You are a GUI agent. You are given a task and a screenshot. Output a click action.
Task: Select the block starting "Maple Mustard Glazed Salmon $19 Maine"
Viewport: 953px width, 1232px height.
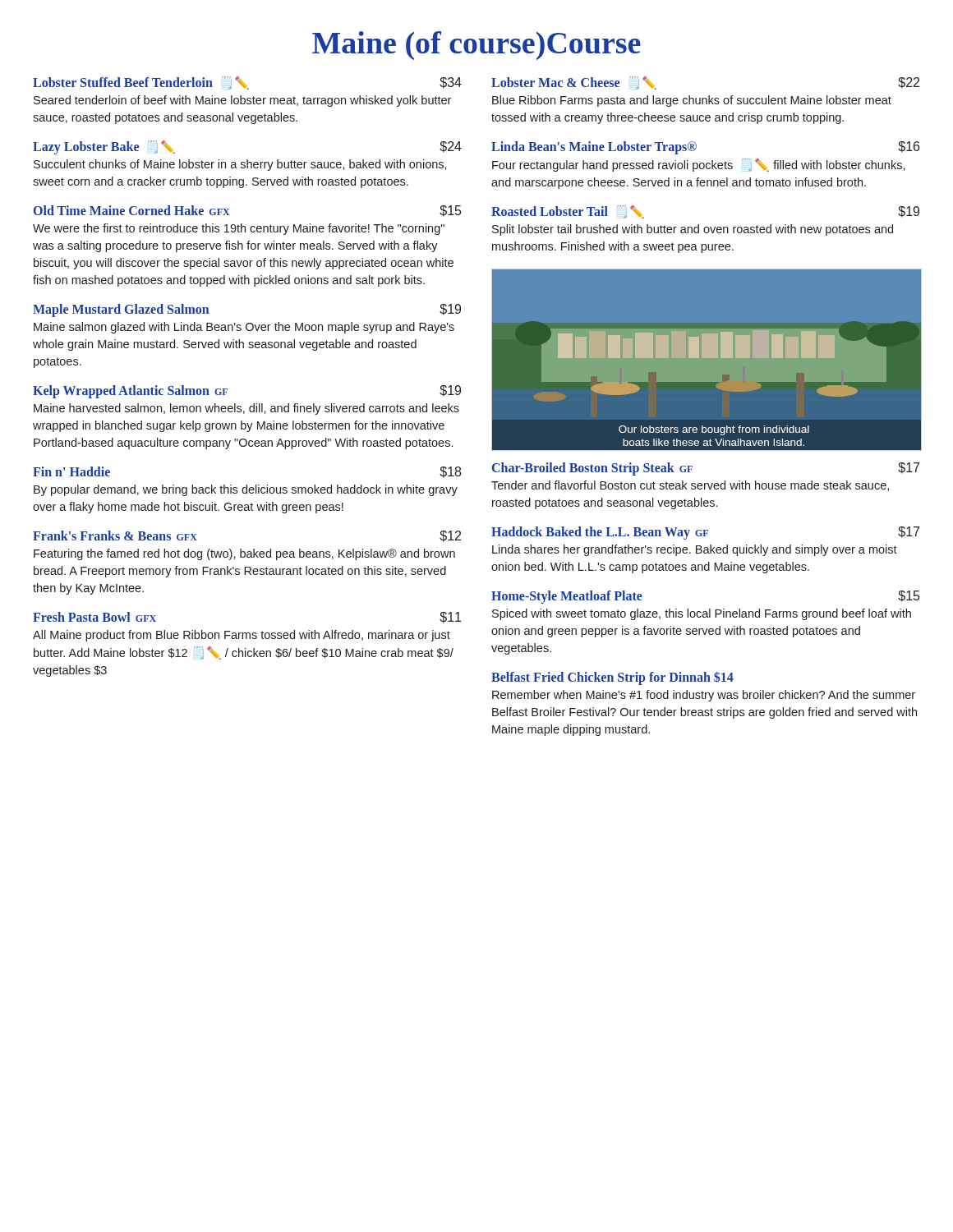point(247,336)
